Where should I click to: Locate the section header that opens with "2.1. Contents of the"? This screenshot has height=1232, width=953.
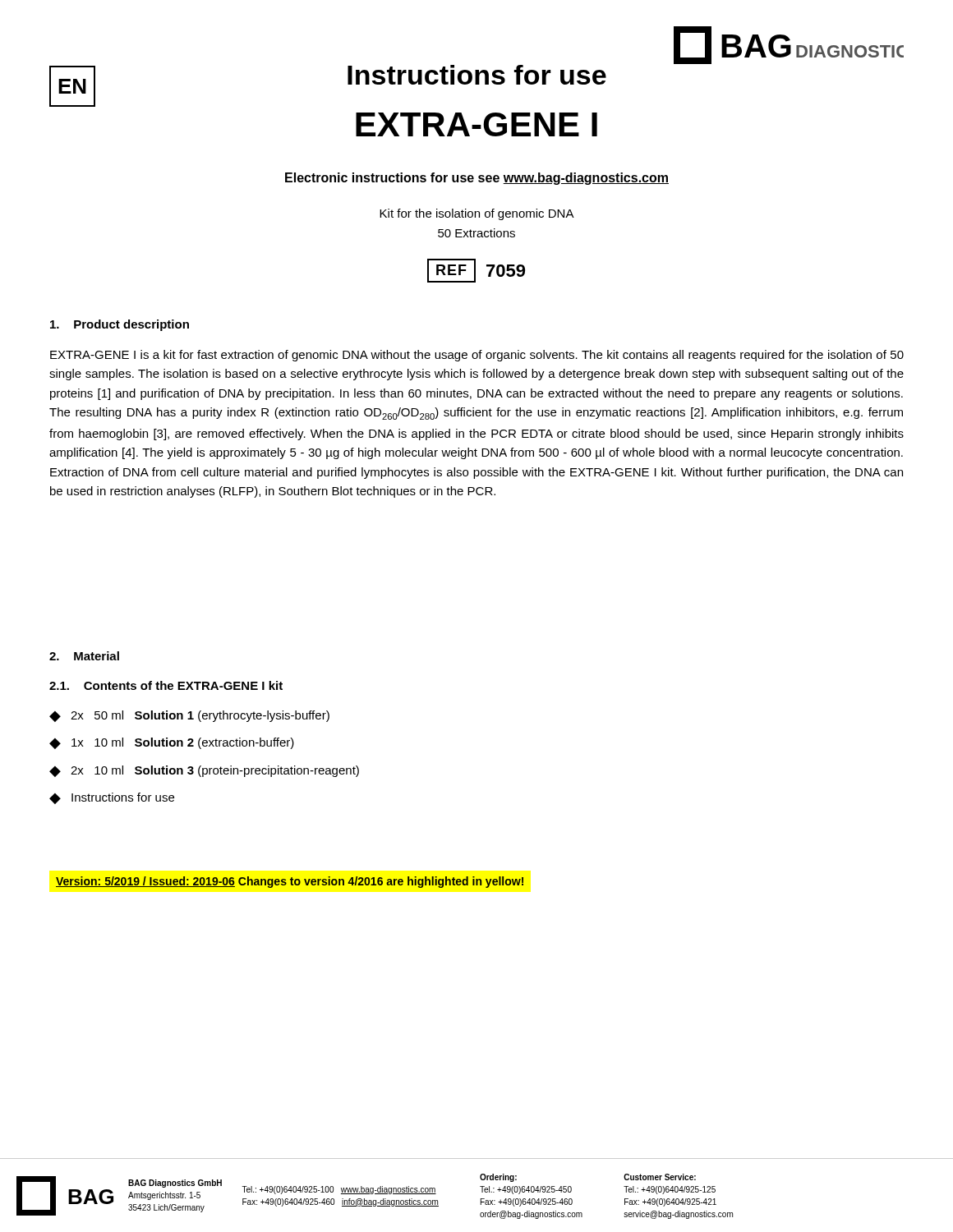166,685
